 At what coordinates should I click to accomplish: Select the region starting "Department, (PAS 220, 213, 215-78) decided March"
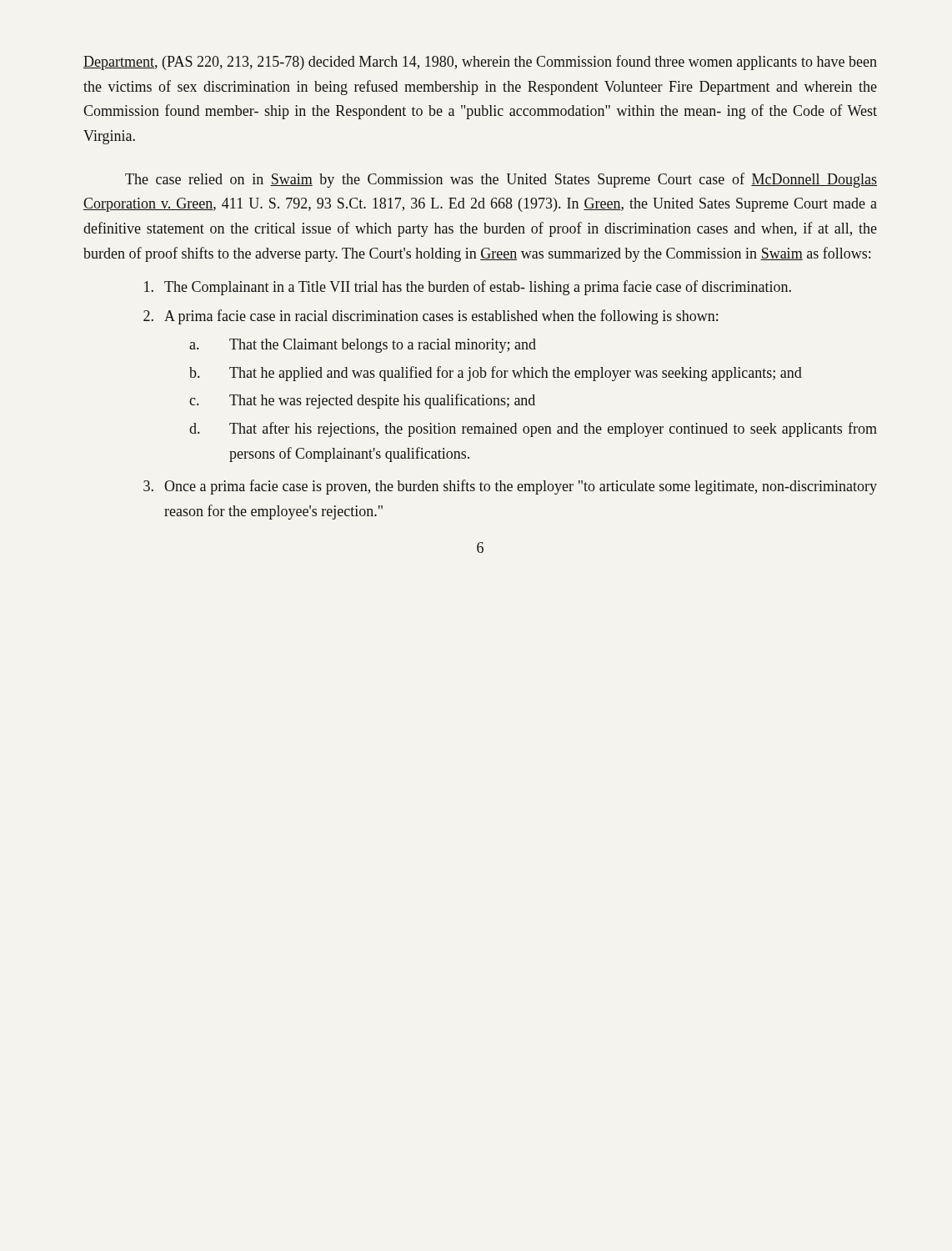(480, 100)
